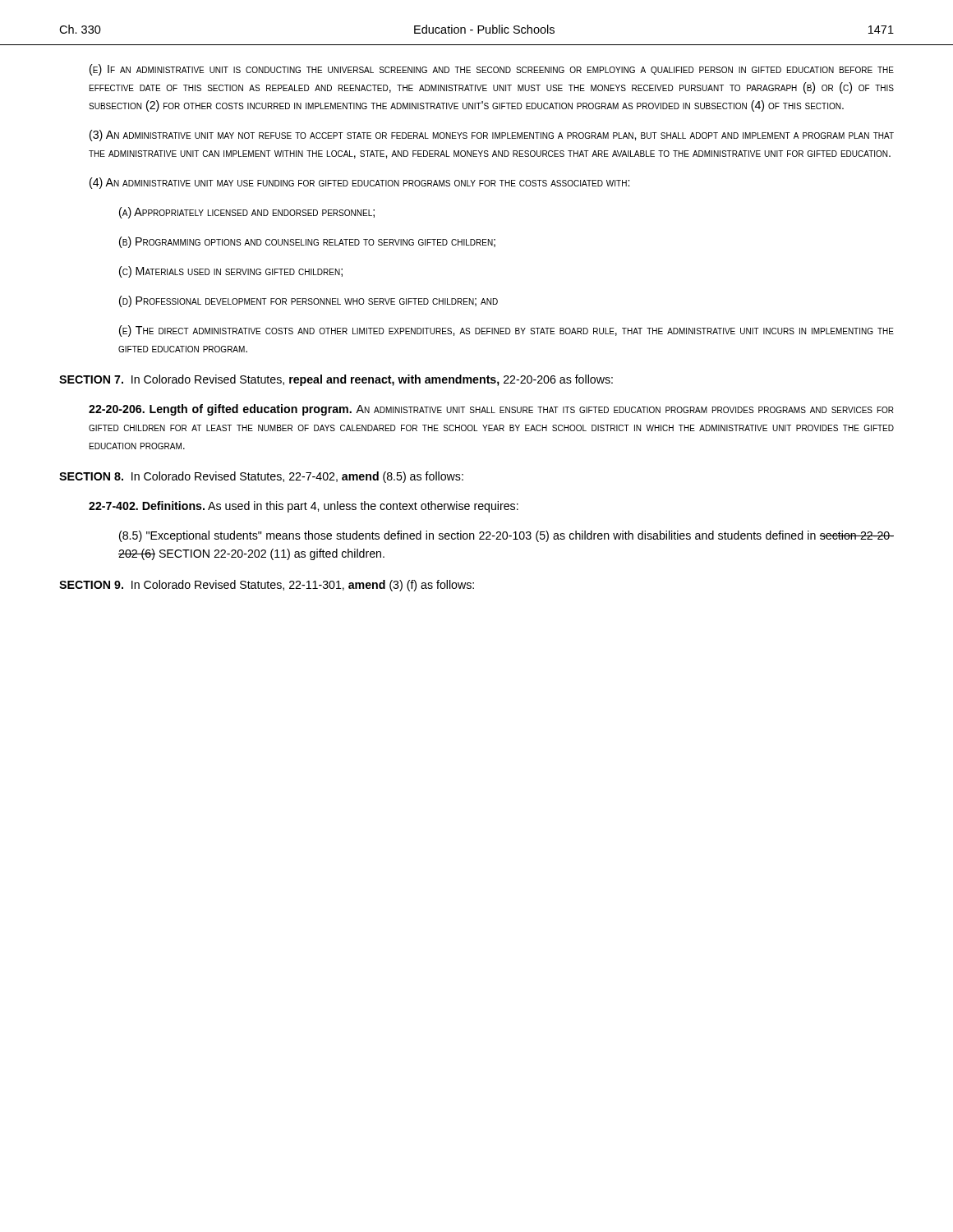Find the region starting "SECTION 8. In Colorado Revised Statutes, 22-7-402, amend"

(x=262, y=476)
